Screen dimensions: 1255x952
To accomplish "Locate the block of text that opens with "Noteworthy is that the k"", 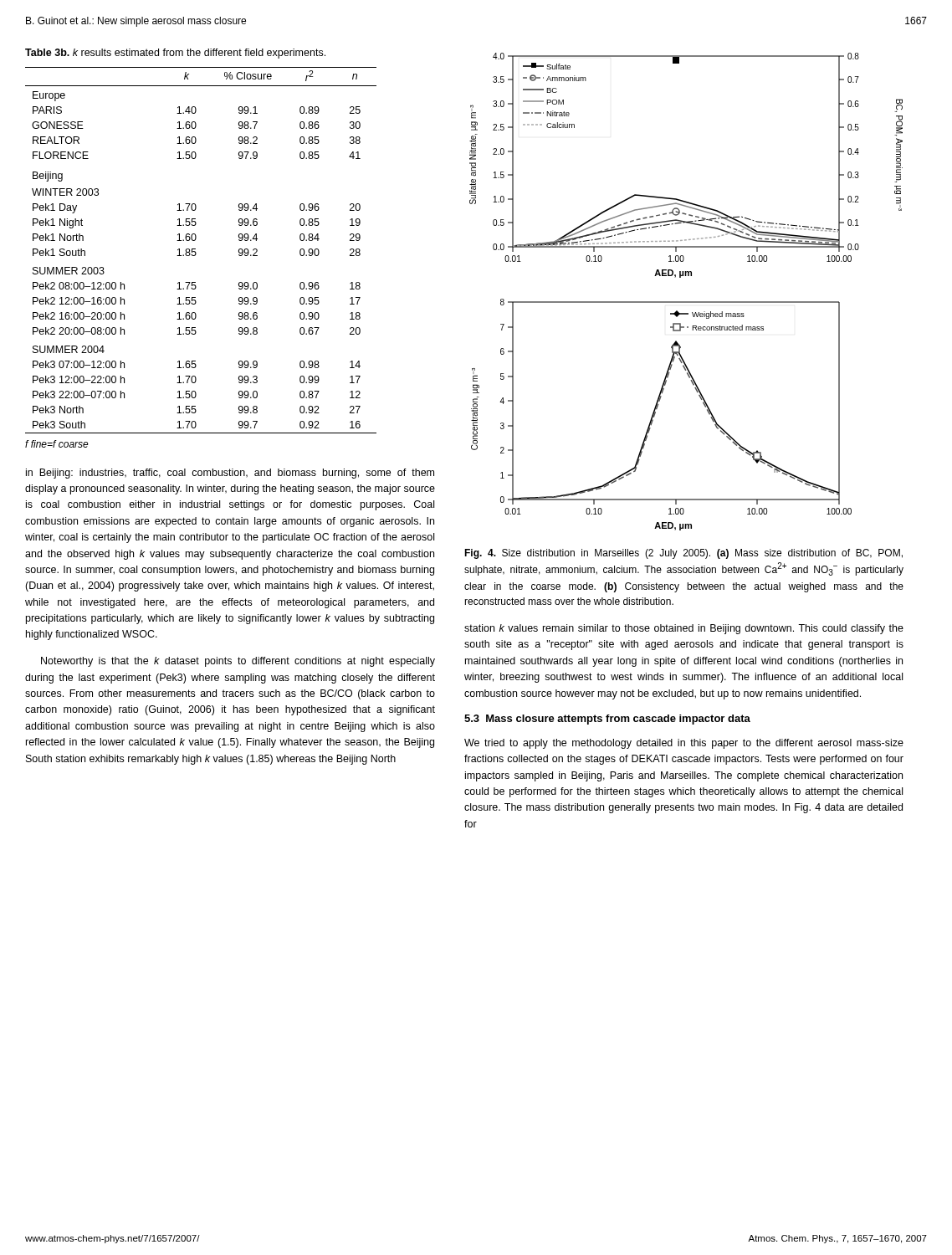I will click(x=230, y=710).
